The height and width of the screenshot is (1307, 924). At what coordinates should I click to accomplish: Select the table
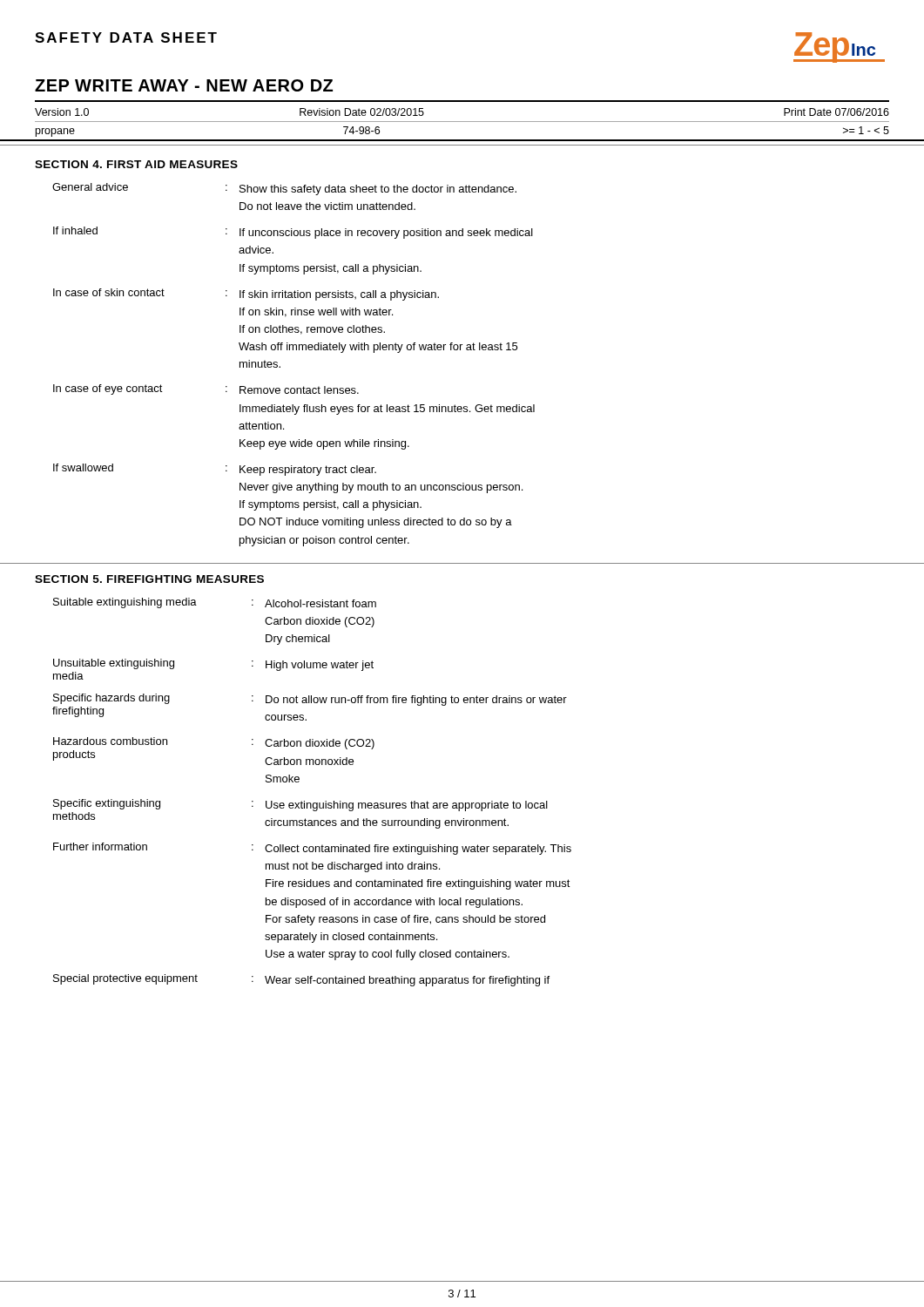(462, 122)
